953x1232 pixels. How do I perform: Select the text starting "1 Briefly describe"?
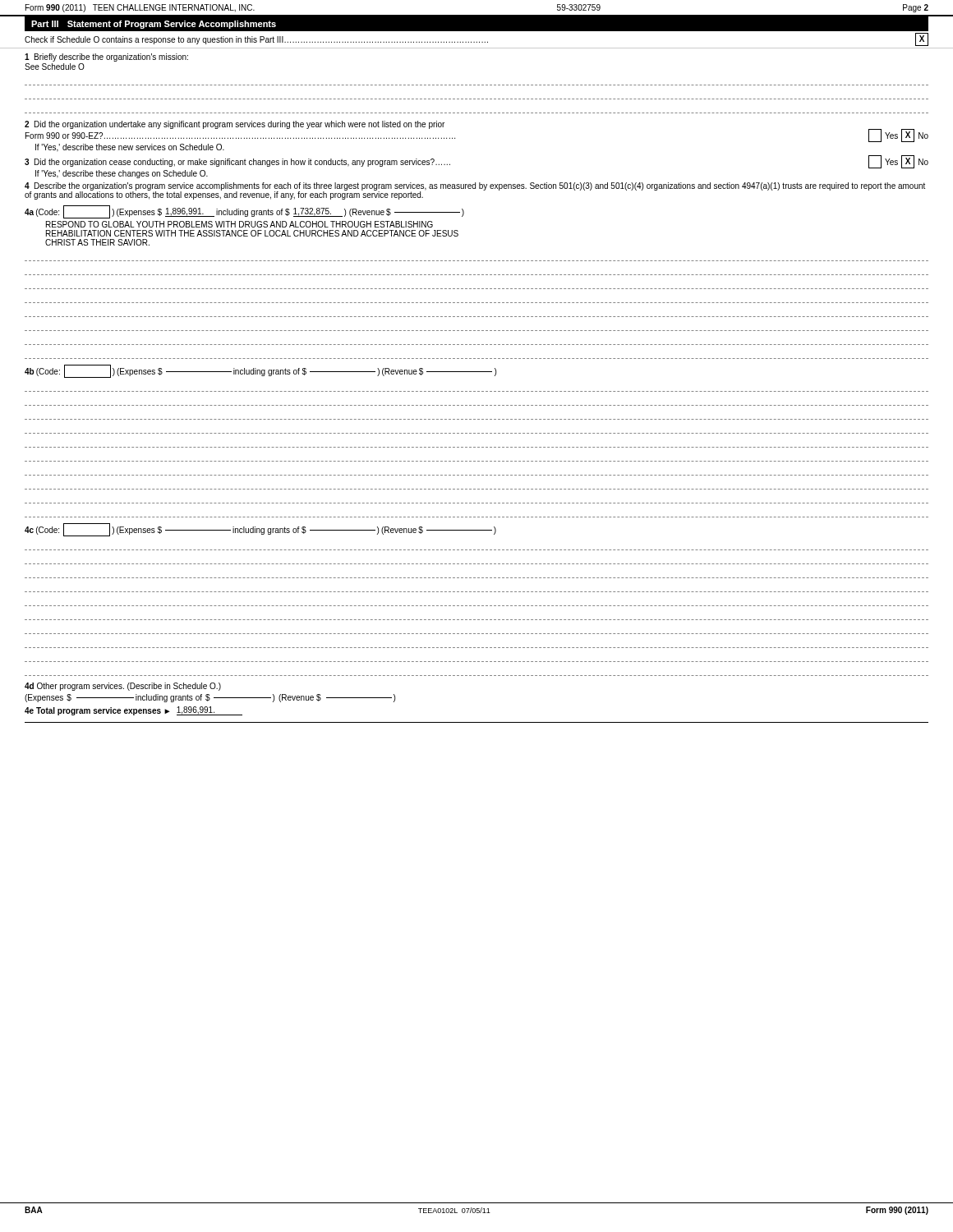107,57
